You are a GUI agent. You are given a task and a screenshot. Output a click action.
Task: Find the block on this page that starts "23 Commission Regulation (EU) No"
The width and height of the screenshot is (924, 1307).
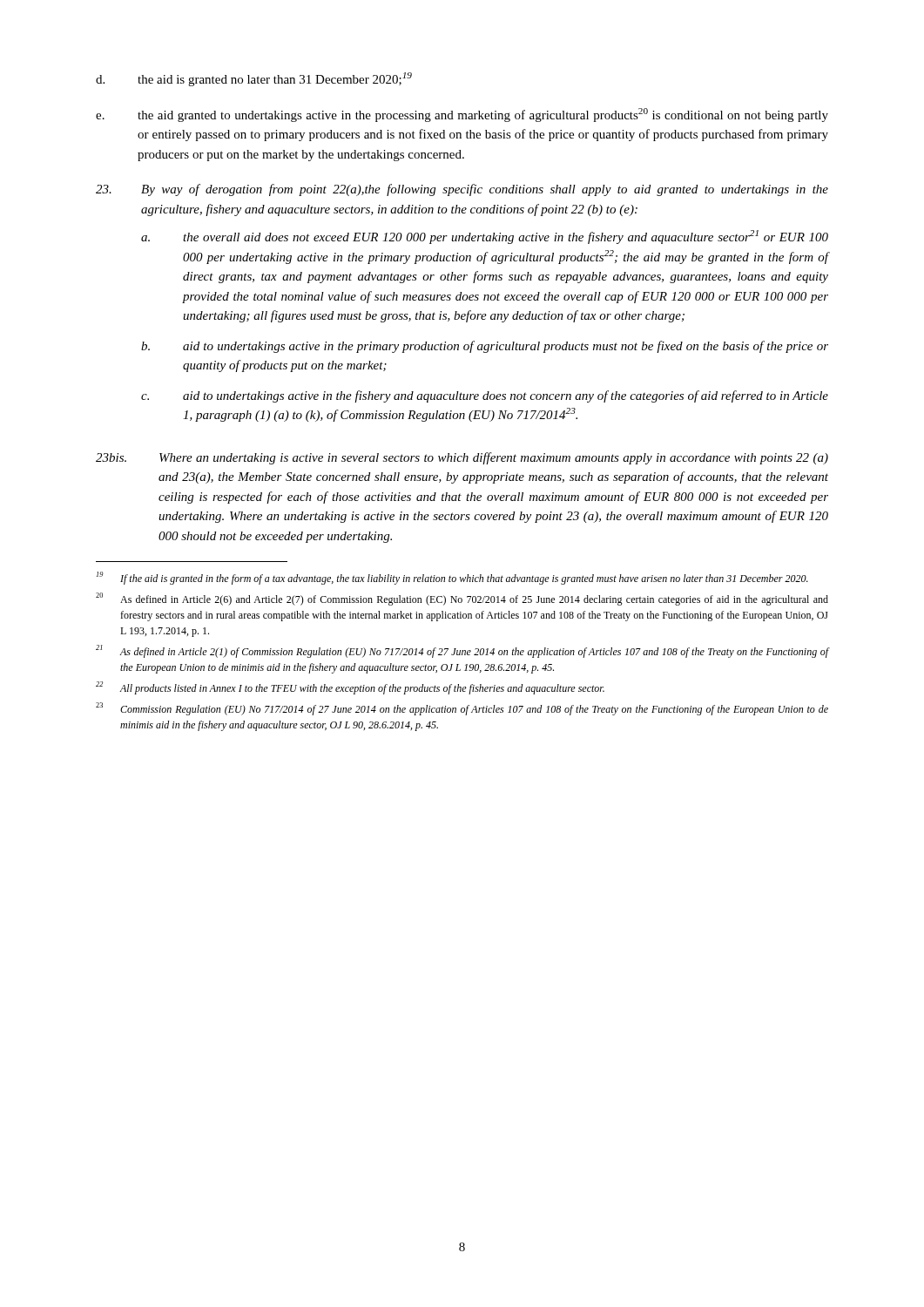[462, 717]
